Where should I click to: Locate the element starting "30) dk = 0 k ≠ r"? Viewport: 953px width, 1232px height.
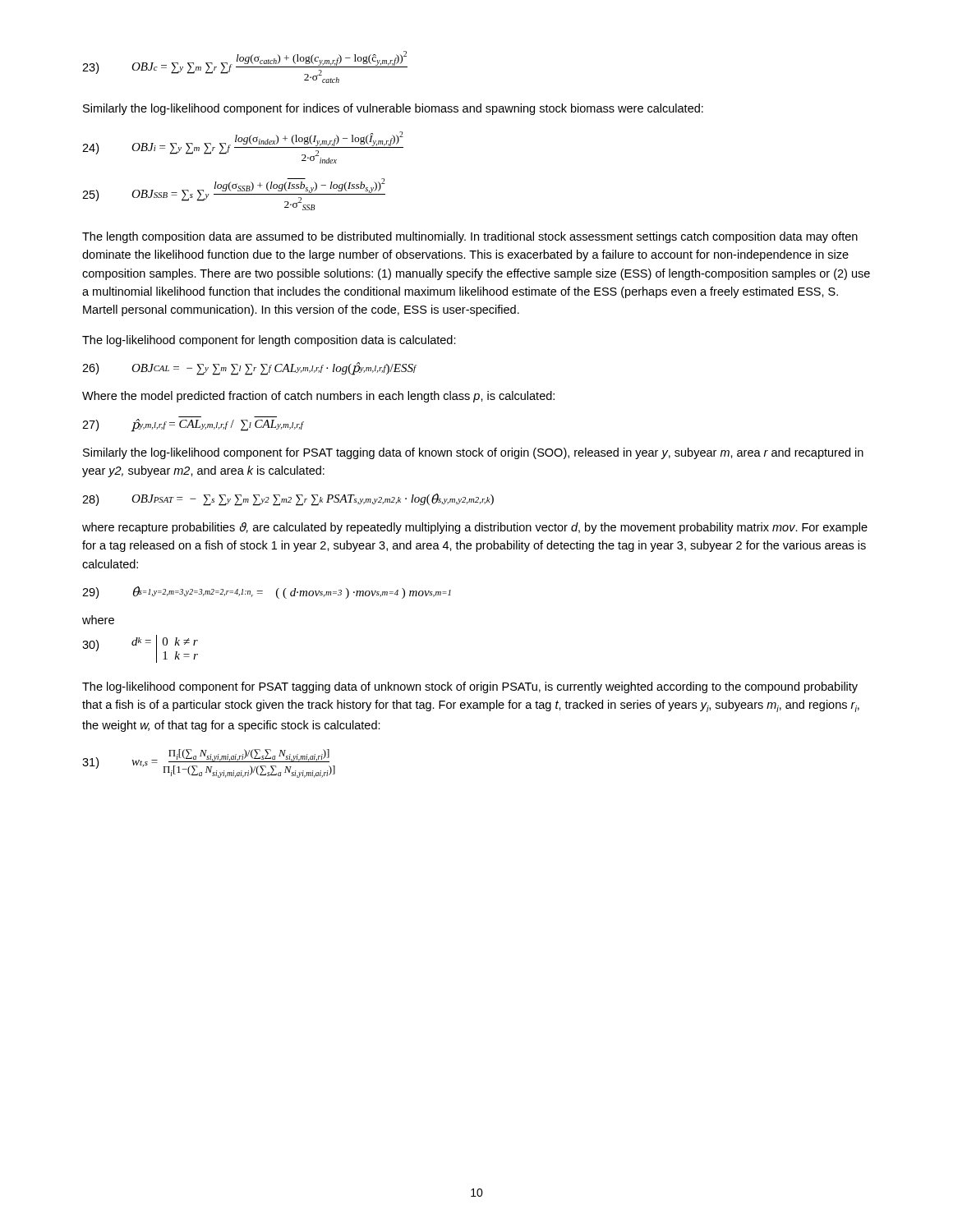[140, 649]
